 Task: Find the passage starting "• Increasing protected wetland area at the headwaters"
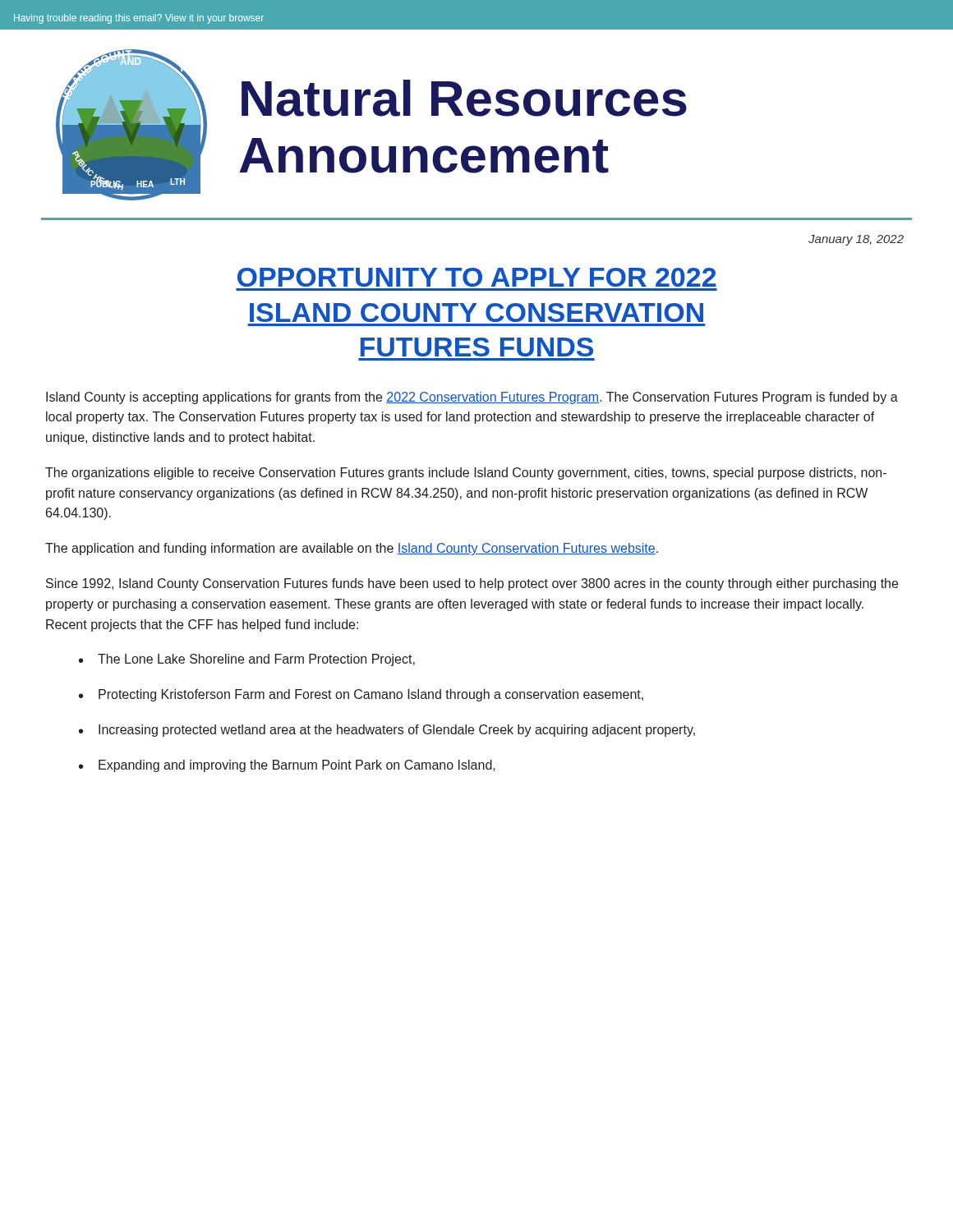click(493, 733)
